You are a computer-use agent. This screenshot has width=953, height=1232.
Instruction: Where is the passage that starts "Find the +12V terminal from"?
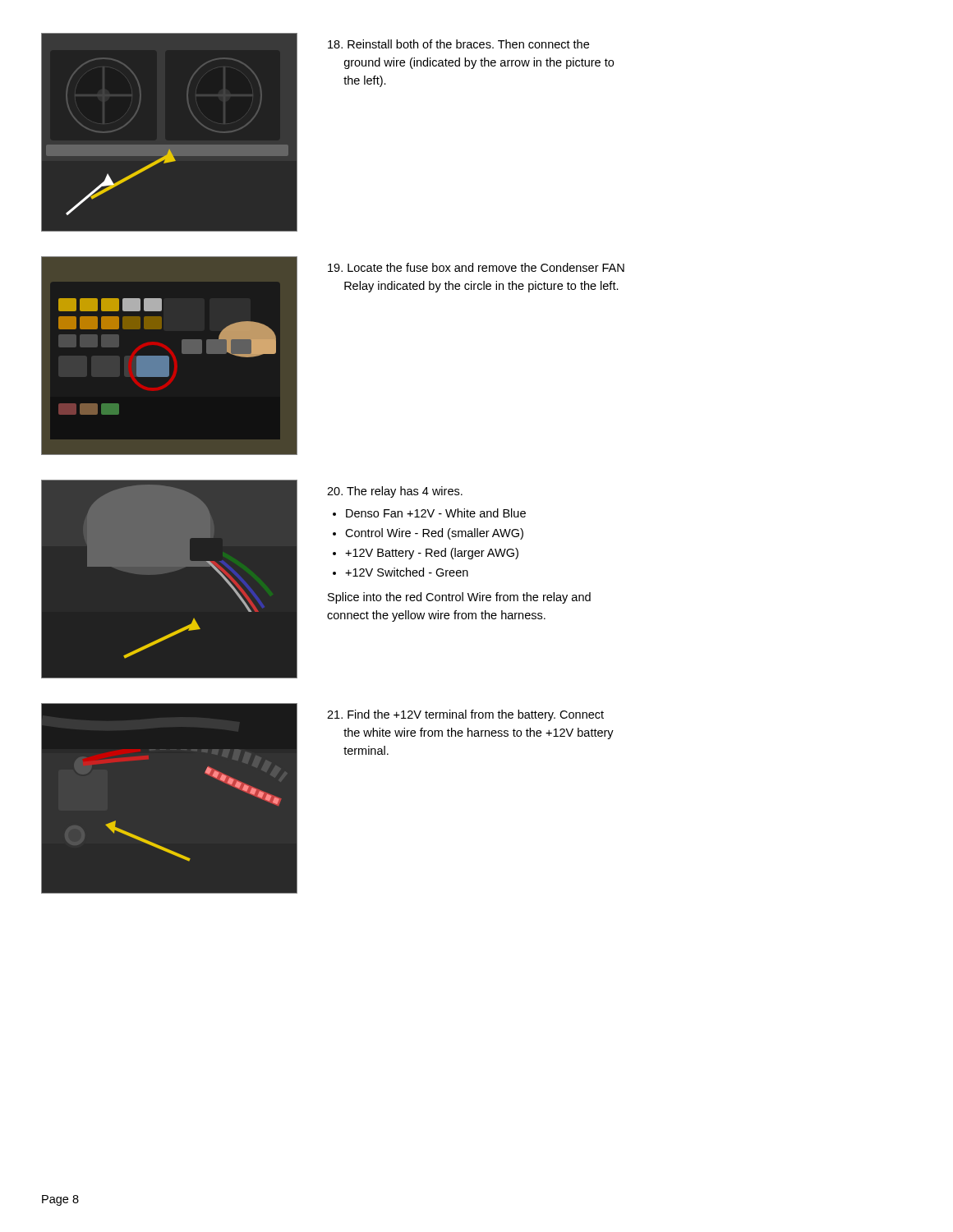pyautogui.click(x=619, y=733)
